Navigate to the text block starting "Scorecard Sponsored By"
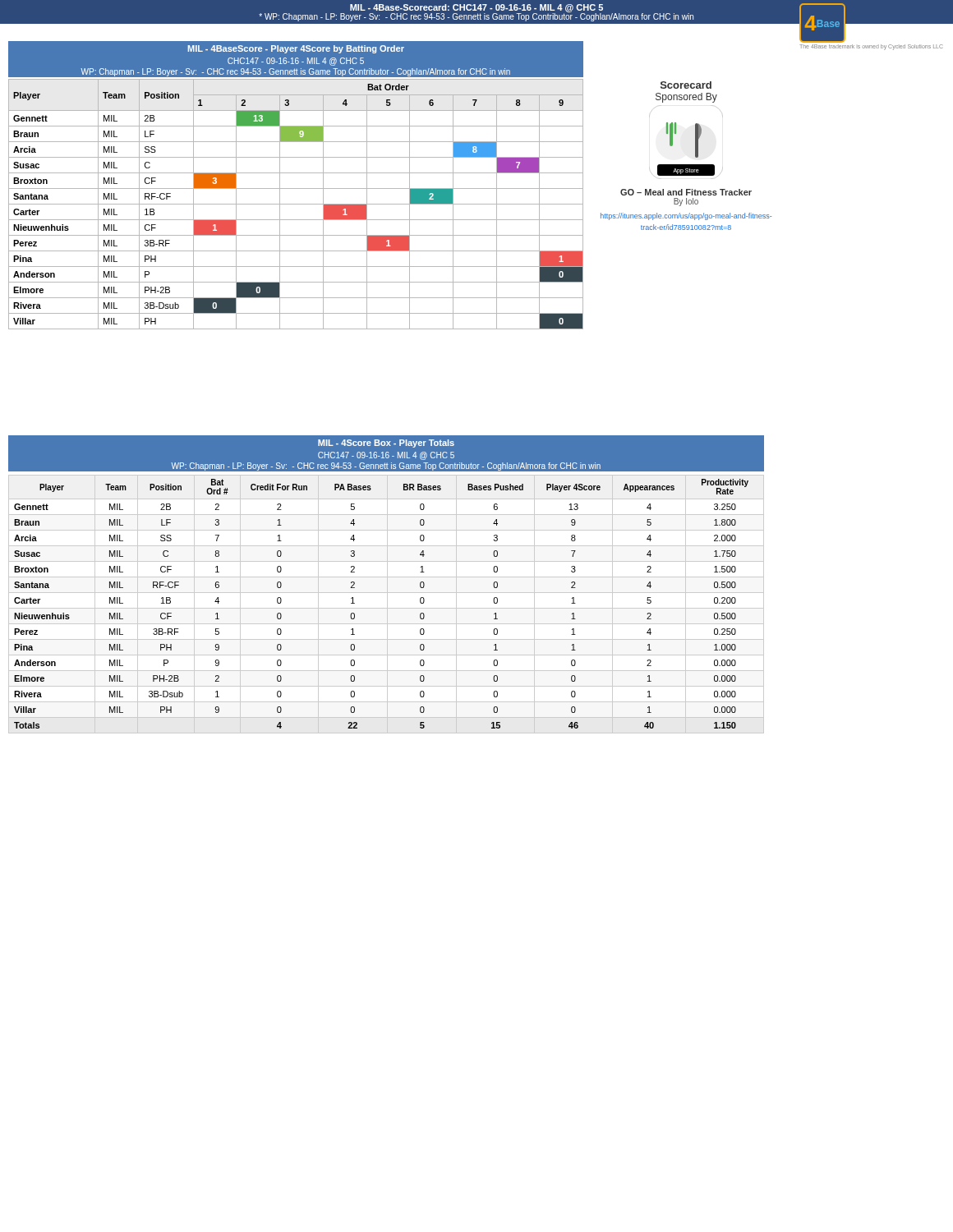This screenshot has height=1232, width=953. pyautogui.click(x=686, y=91)
